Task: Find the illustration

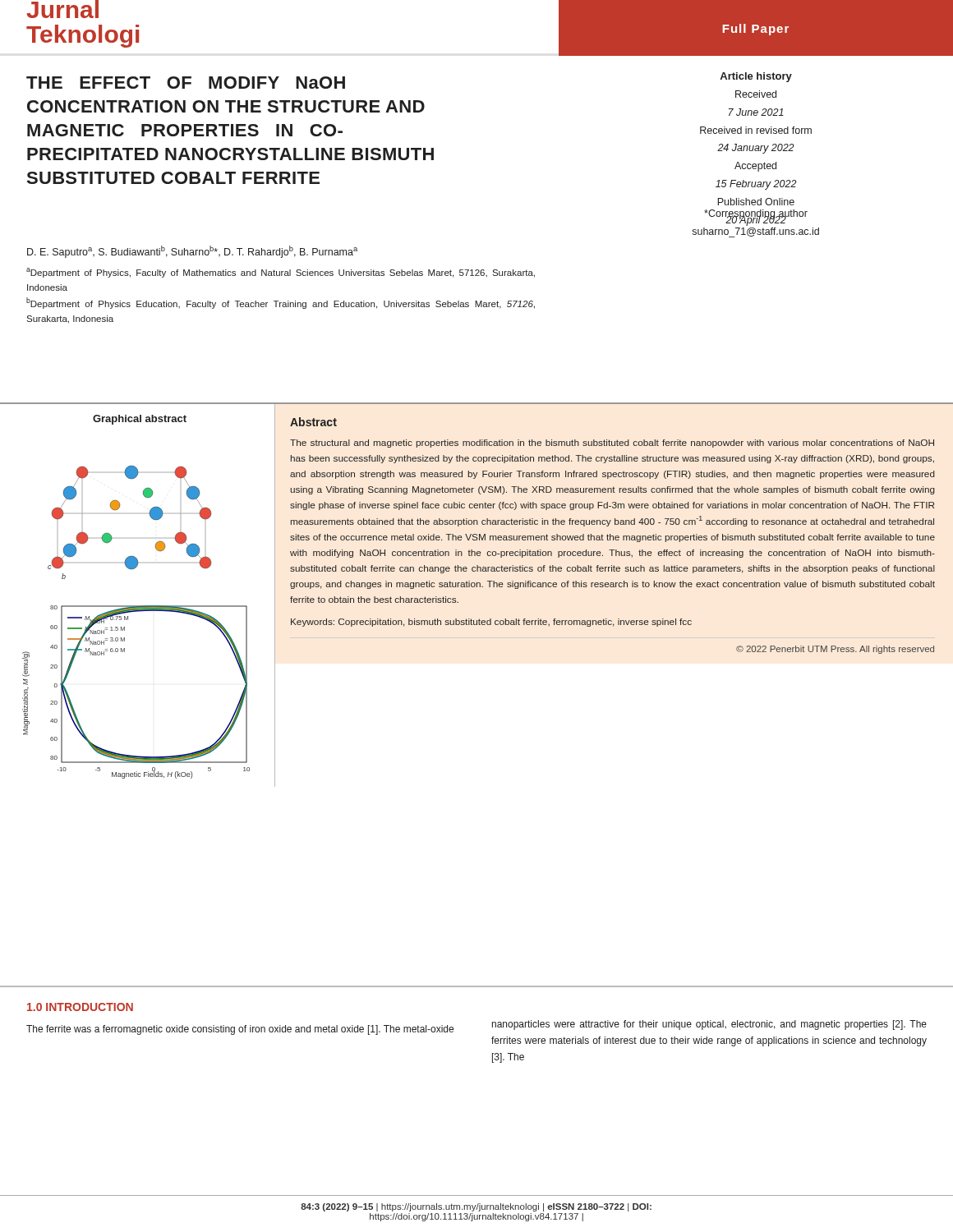Action: [x=140, y=605]
